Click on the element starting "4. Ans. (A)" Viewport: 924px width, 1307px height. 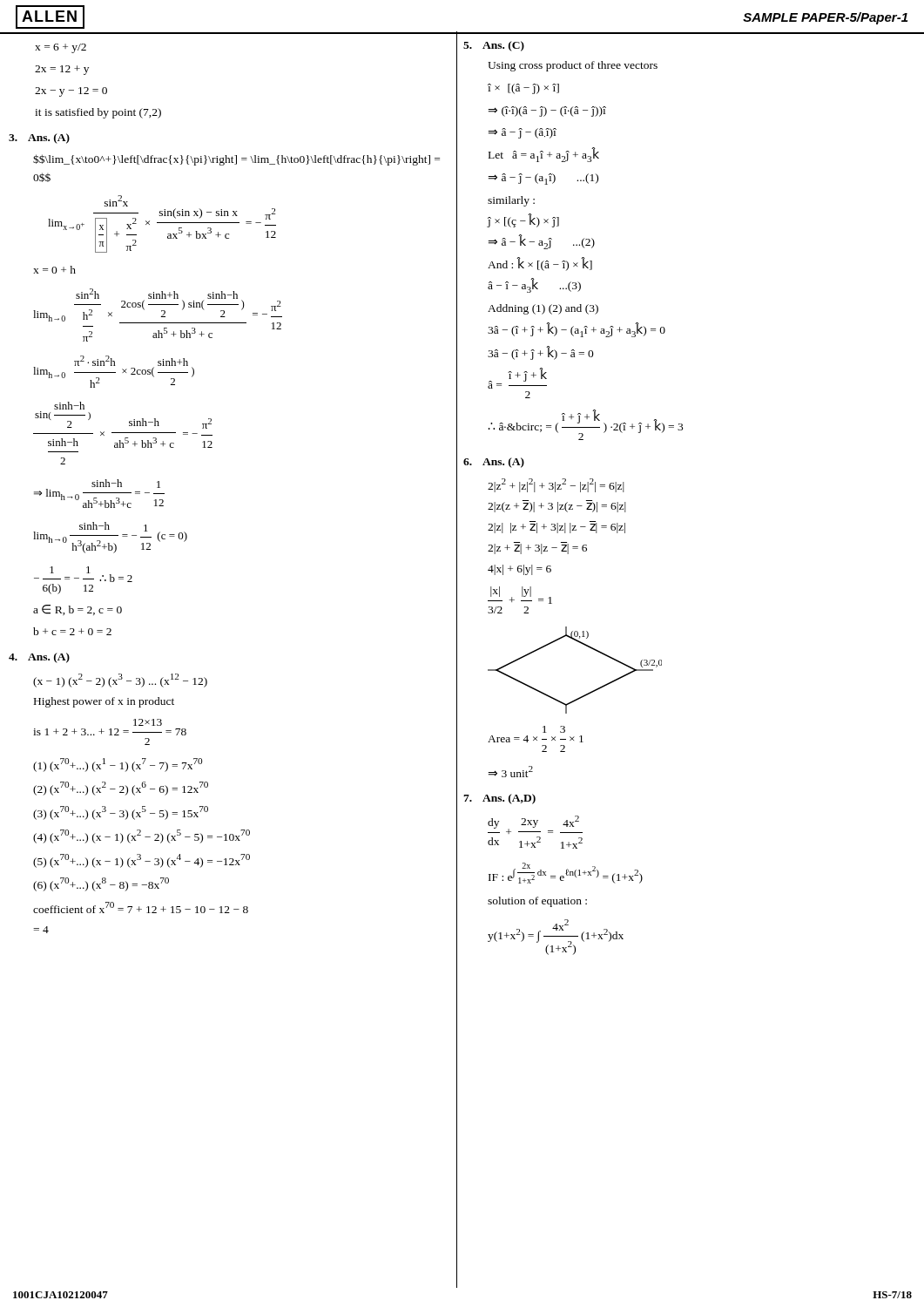point(39,657)
